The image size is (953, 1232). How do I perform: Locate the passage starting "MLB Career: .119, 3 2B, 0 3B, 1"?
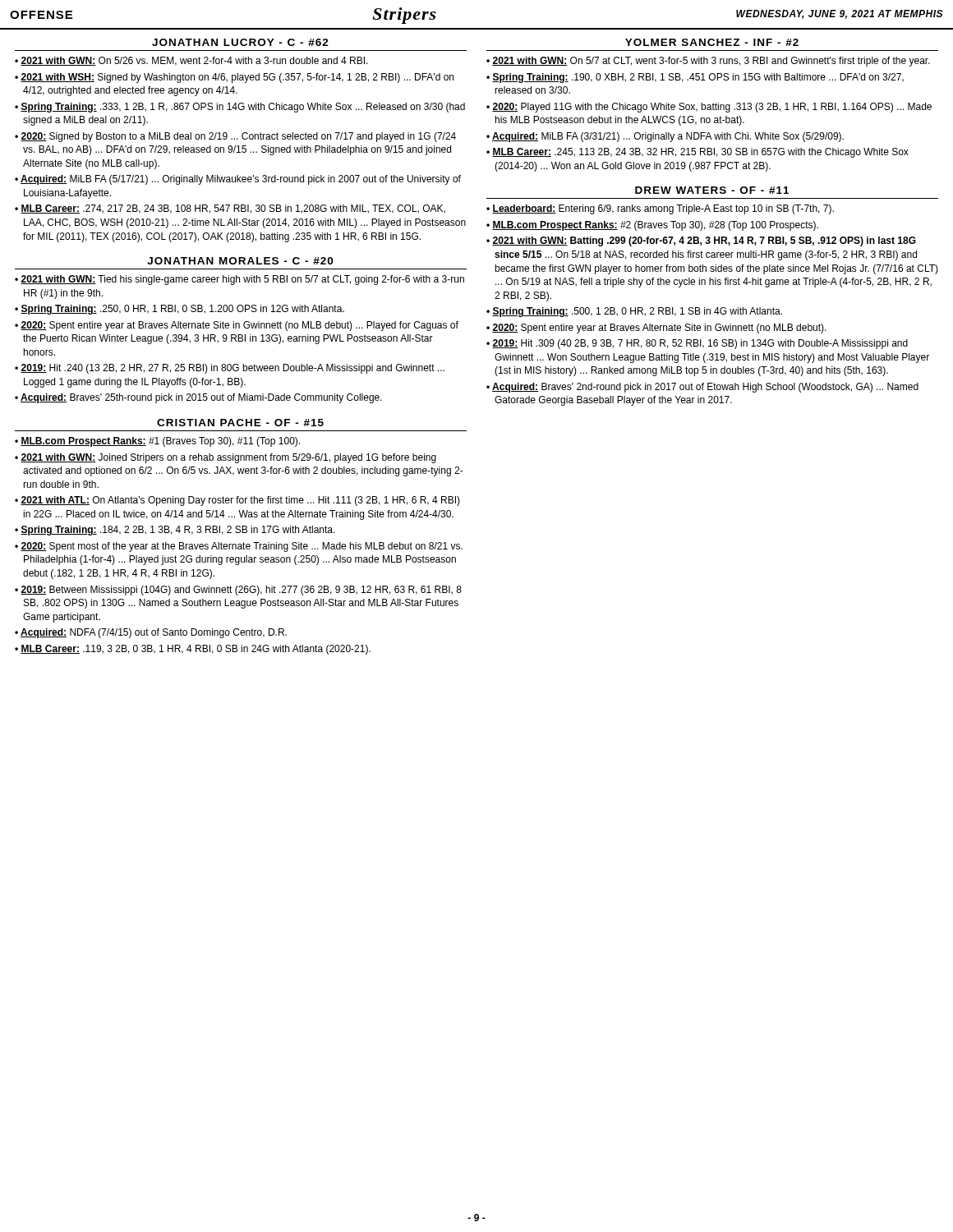click(196, 649)
